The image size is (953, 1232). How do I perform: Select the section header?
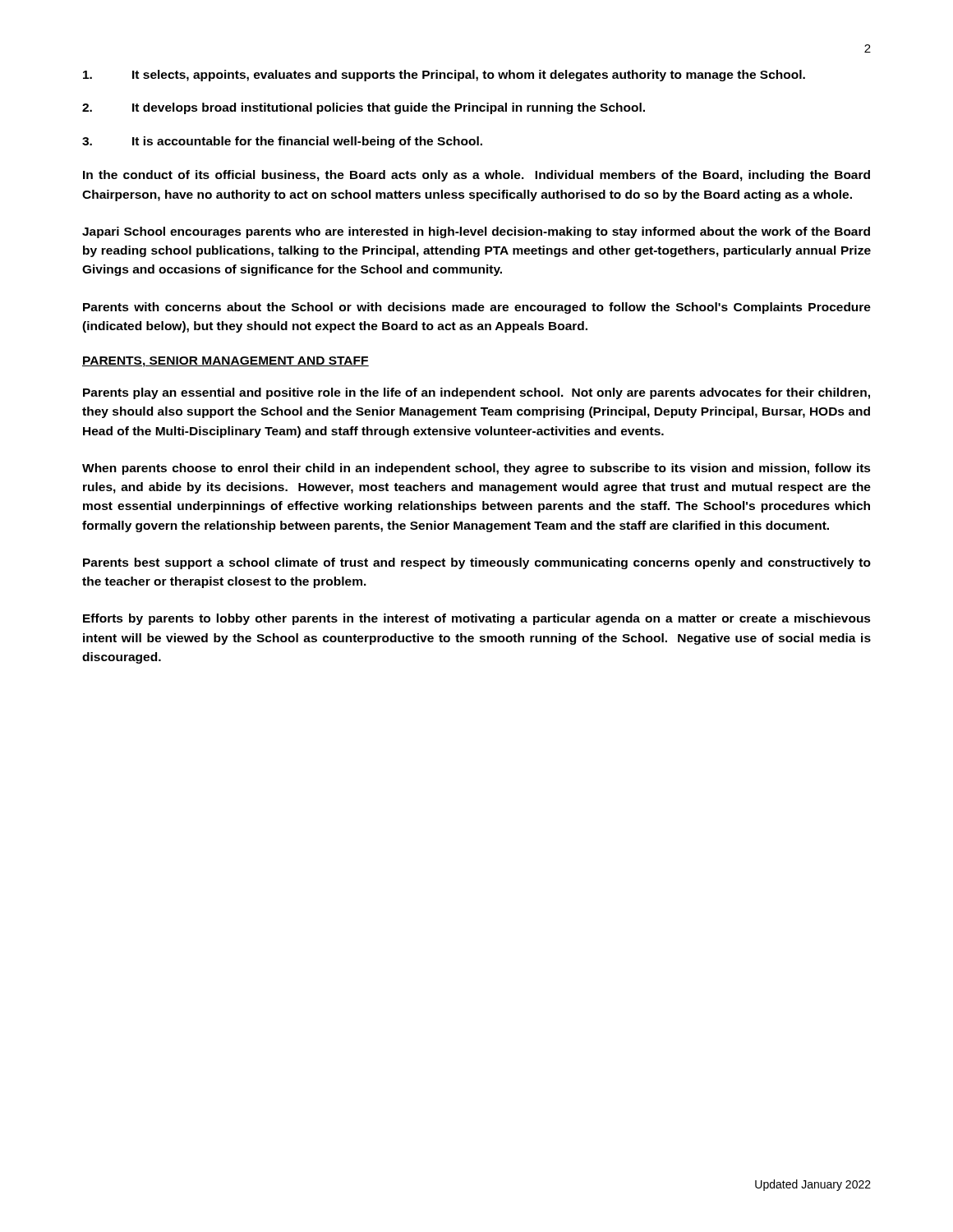[225, 360]
